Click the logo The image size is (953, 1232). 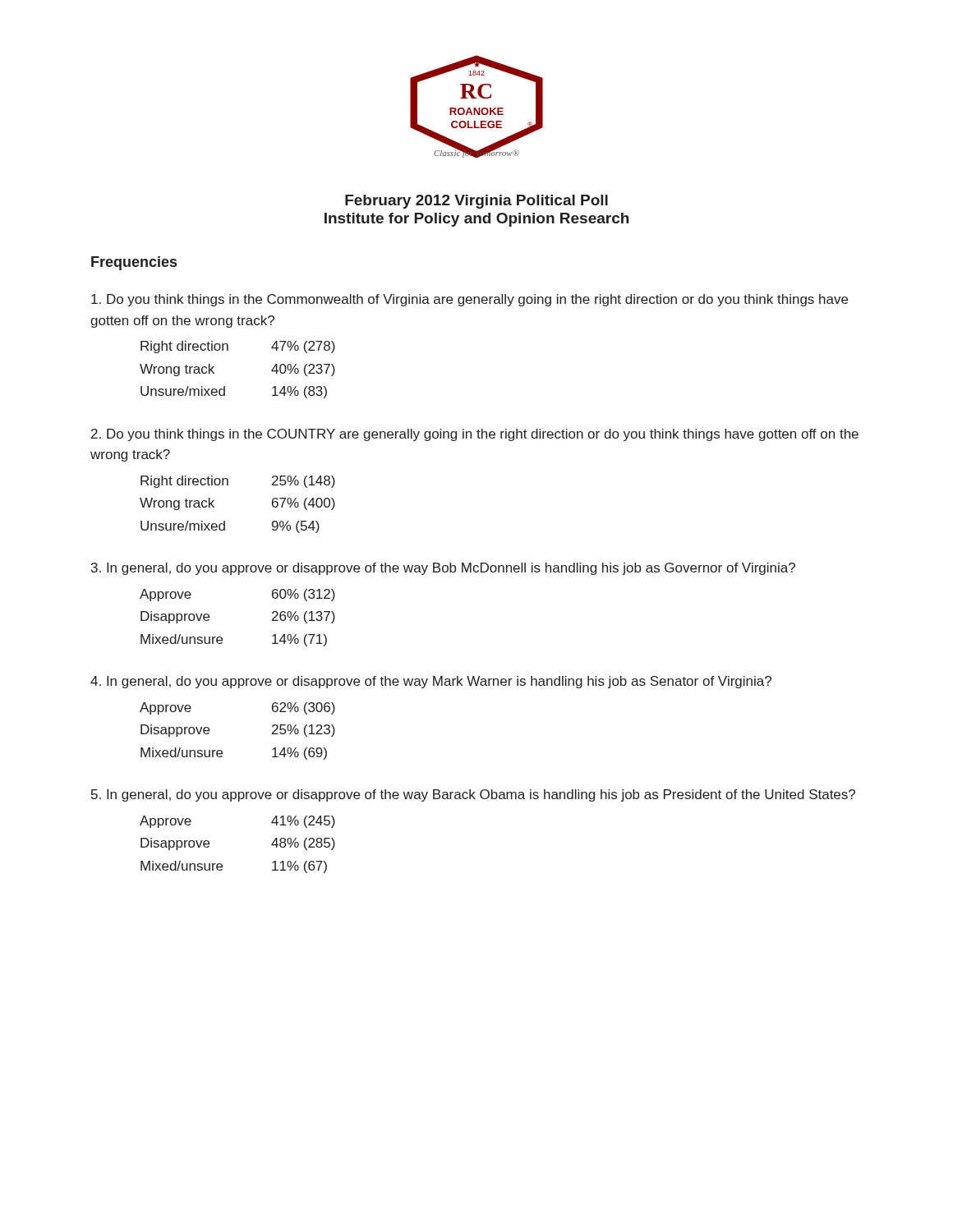[476, 109]
